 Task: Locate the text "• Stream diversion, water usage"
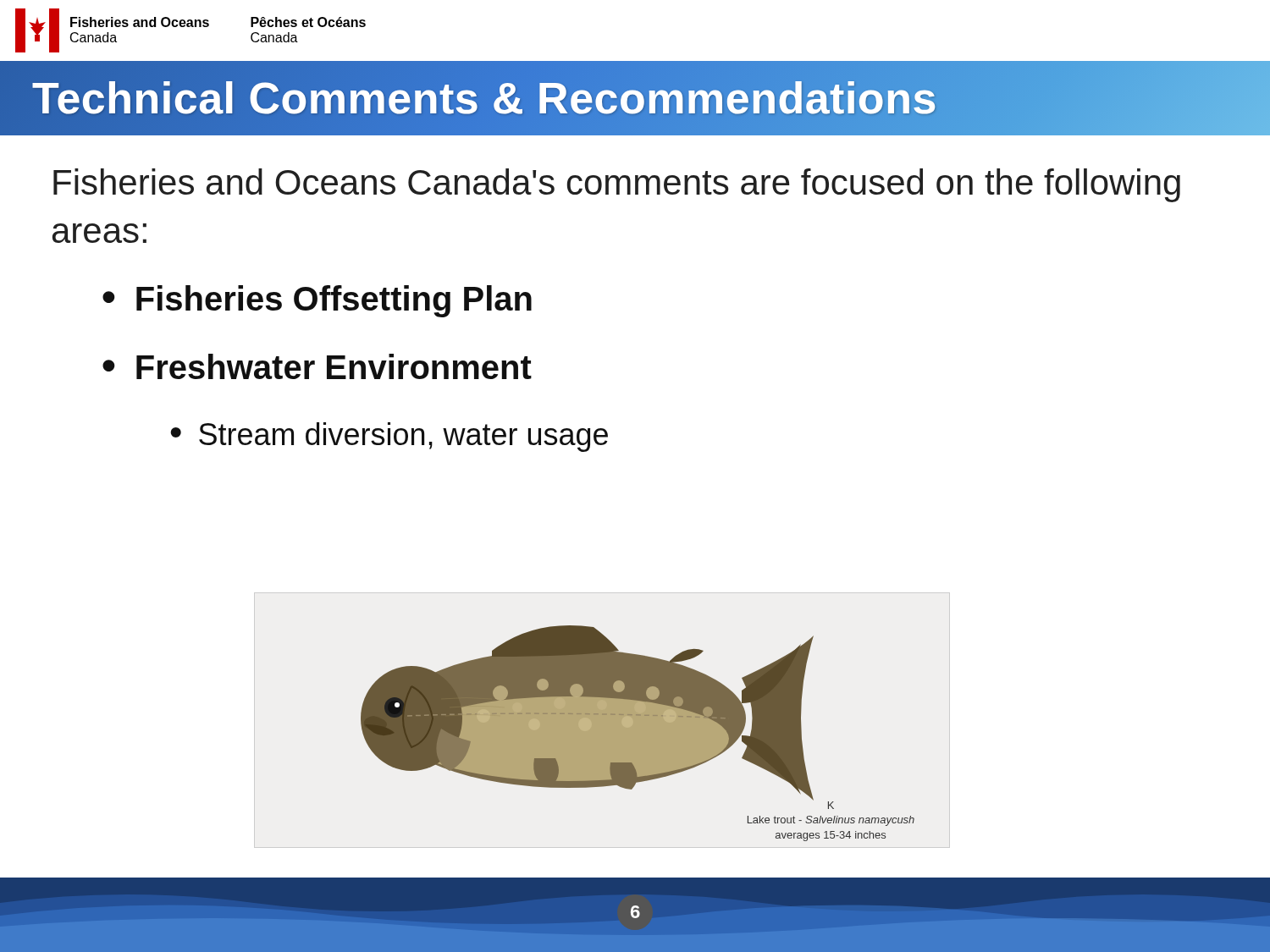tap(389, 435)
